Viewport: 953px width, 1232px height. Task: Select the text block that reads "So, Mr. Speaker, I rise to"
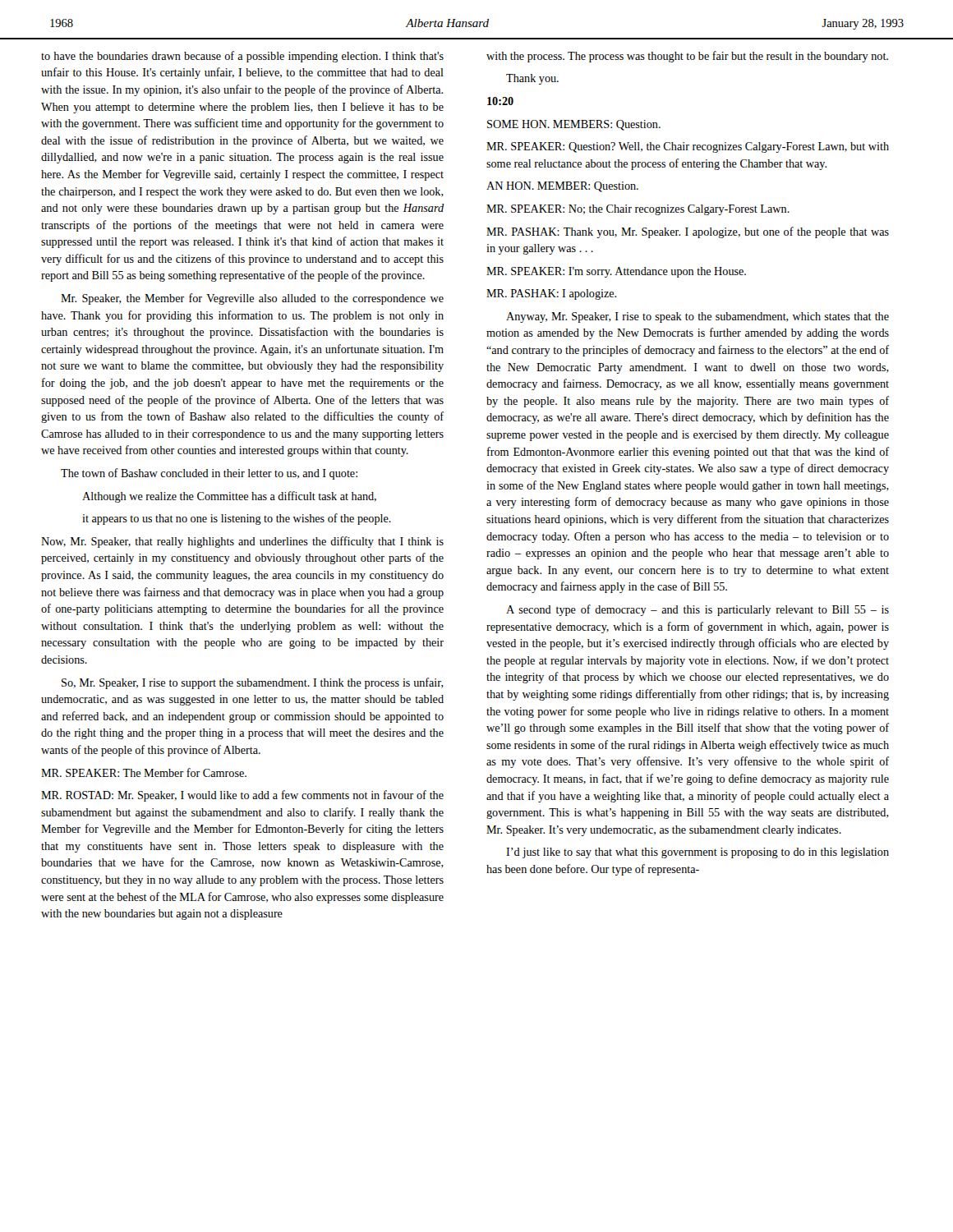click(242, 716)
